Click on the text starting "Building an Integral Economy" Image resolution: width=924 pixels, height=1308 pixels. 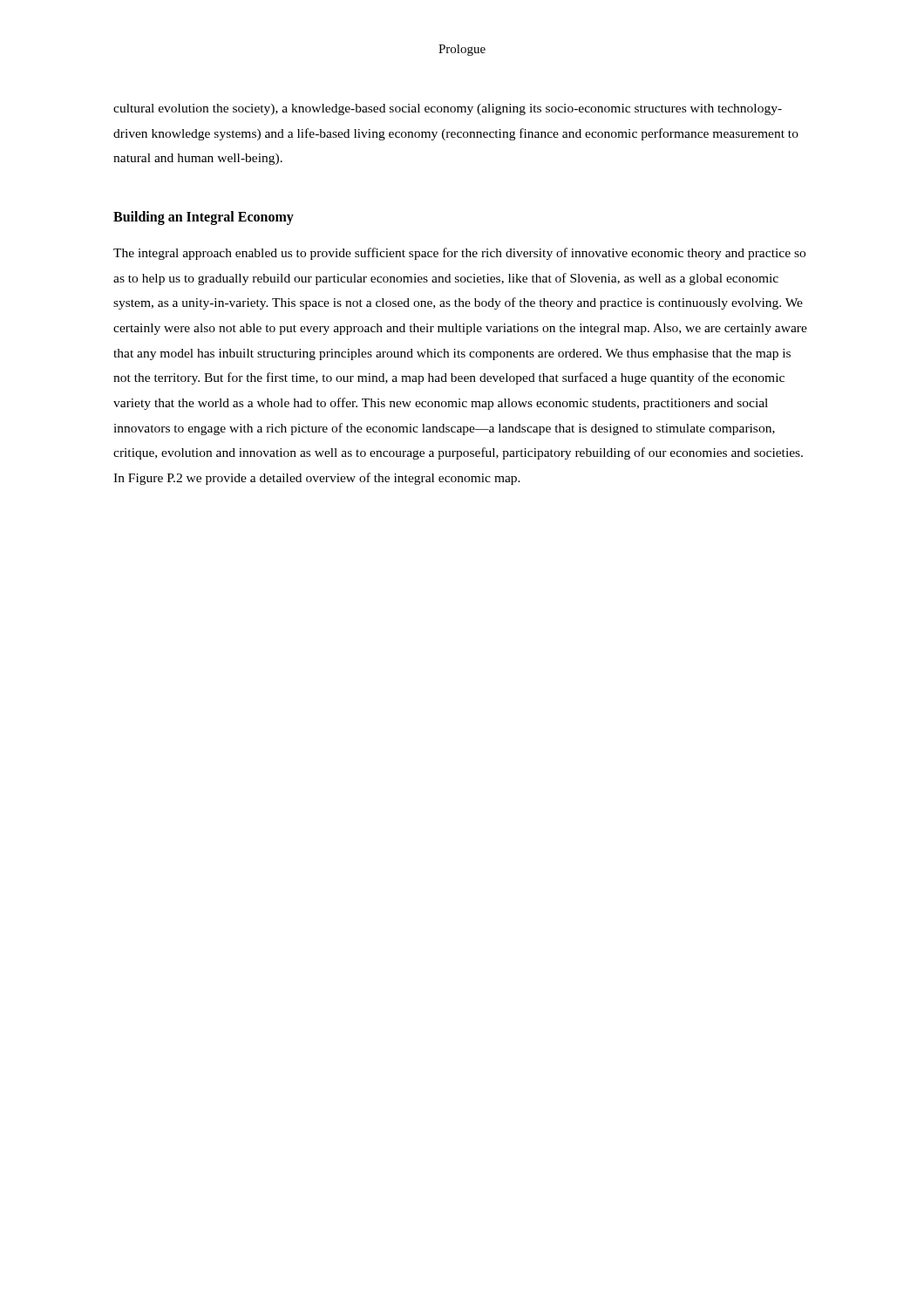tap(203, 217)
